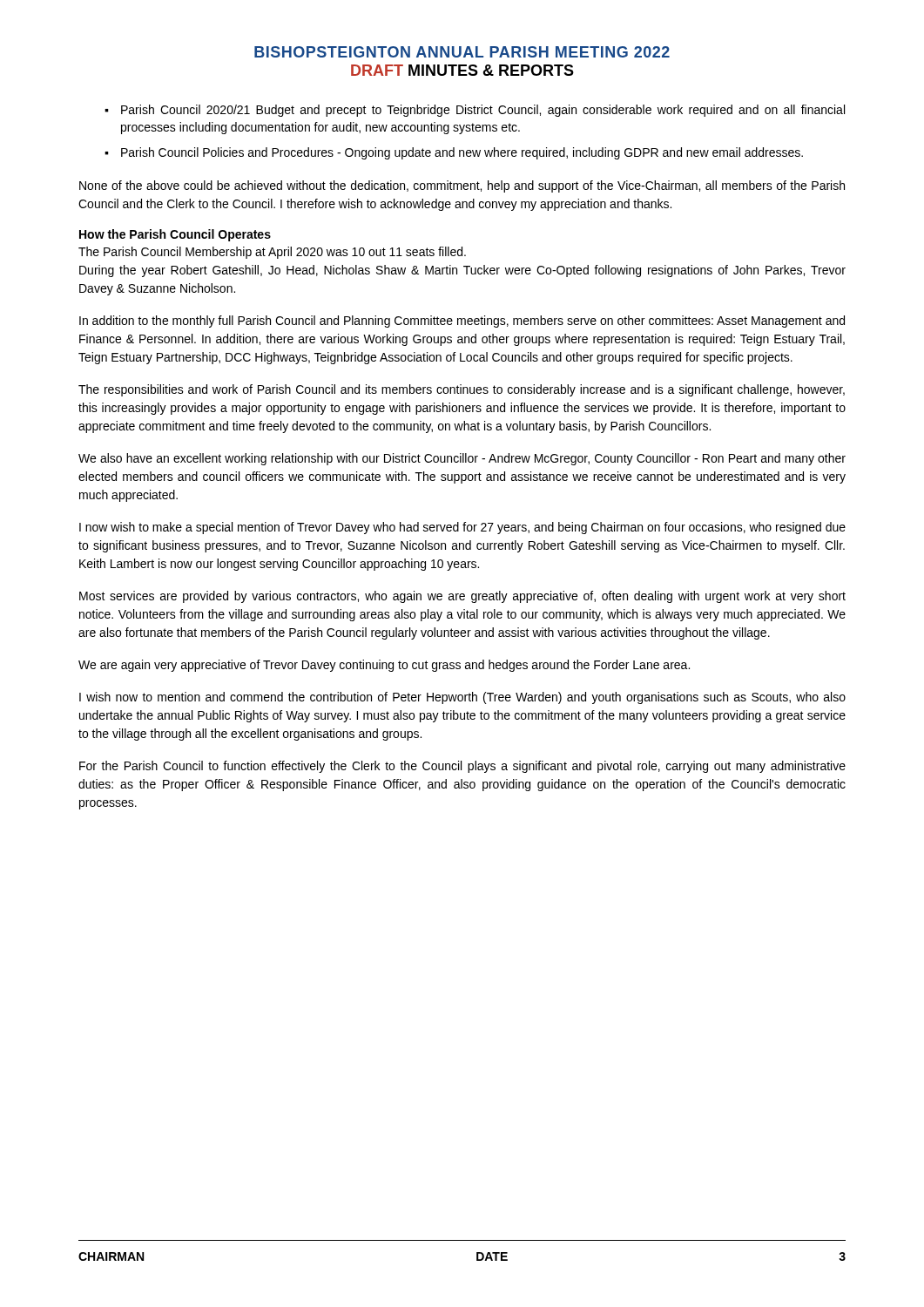Point to the block beginning "Parish Council Policies and Procedures - Ongoing"
Viewport: 924px width, 1307px height.
462,152
